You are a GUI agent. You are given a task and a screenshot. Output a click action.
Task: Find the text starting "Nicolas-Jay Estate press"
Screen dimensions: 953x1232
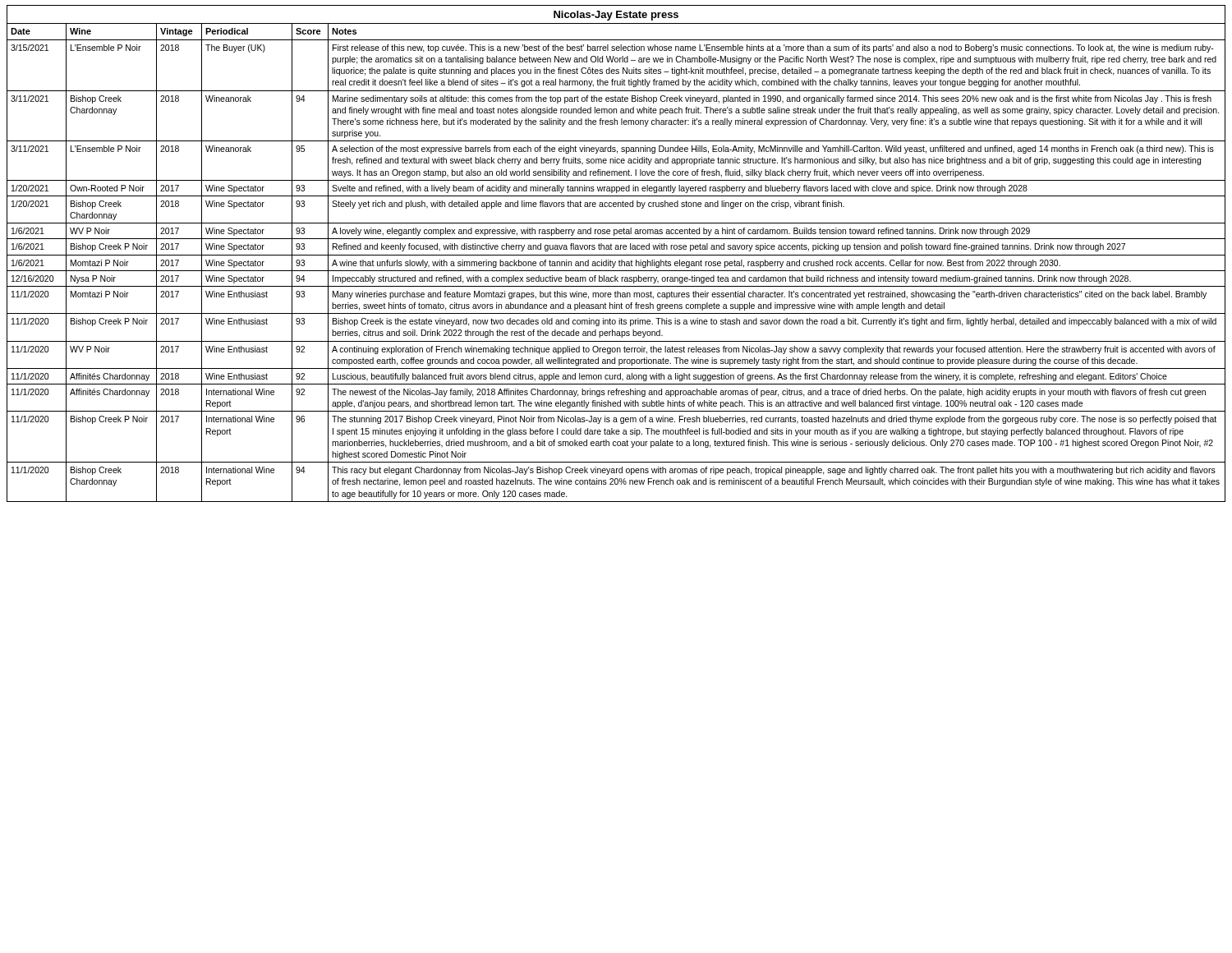tap(616, 14)
